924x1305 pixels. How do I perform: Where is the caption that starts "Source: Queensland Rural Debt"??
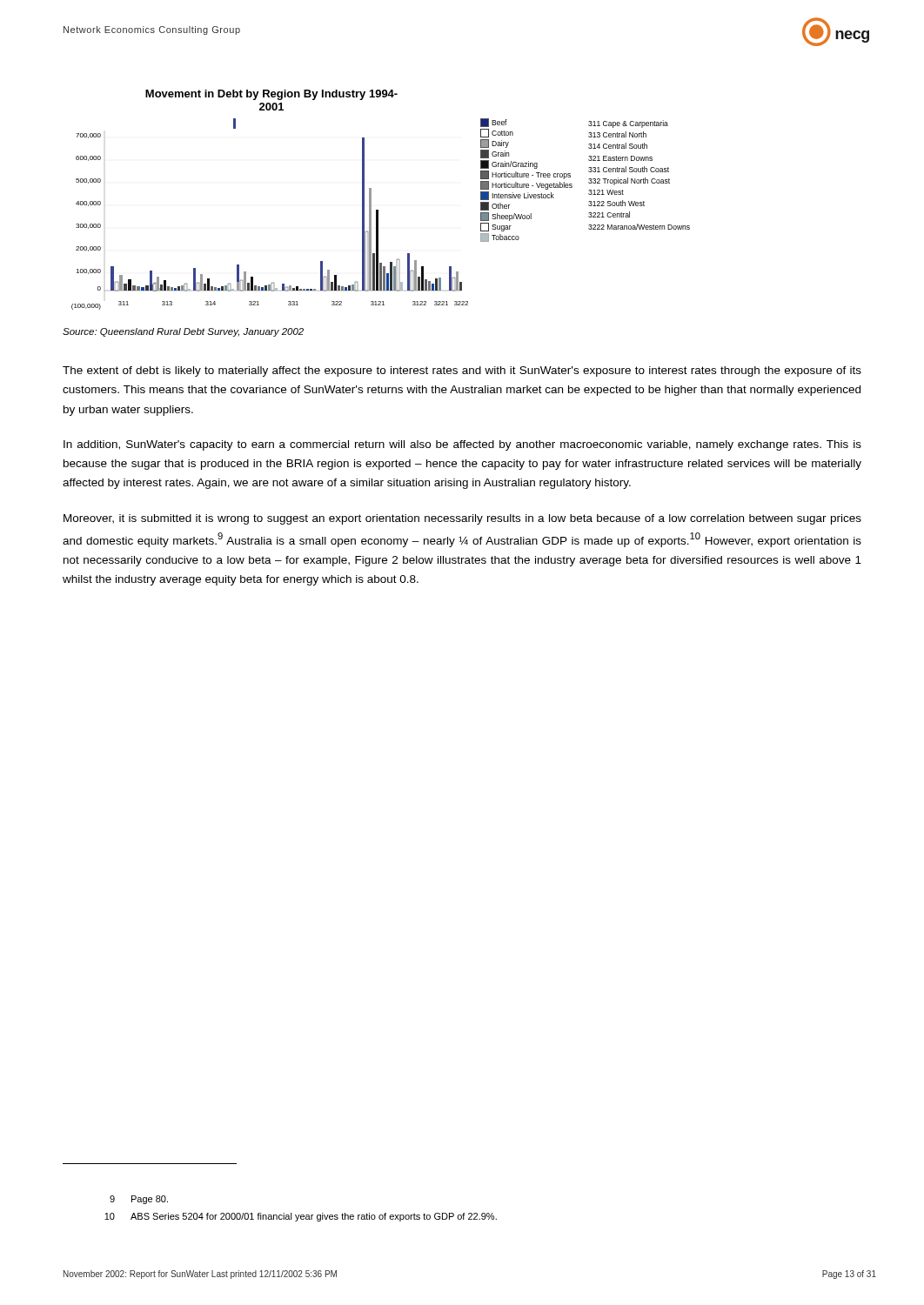pos(183,331)
